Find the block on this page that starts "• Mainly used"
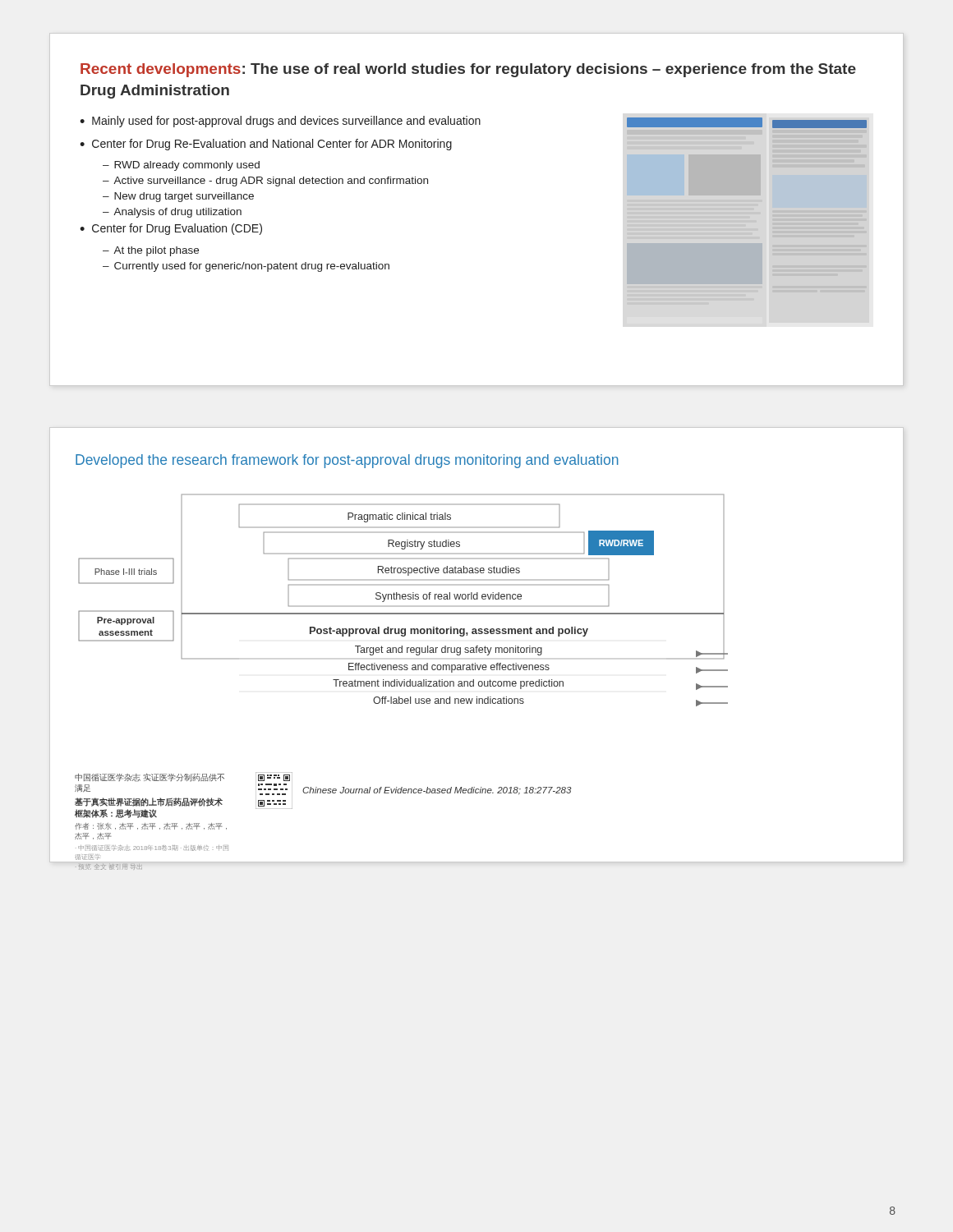The image size is (953, 1232). click(280, 122)
